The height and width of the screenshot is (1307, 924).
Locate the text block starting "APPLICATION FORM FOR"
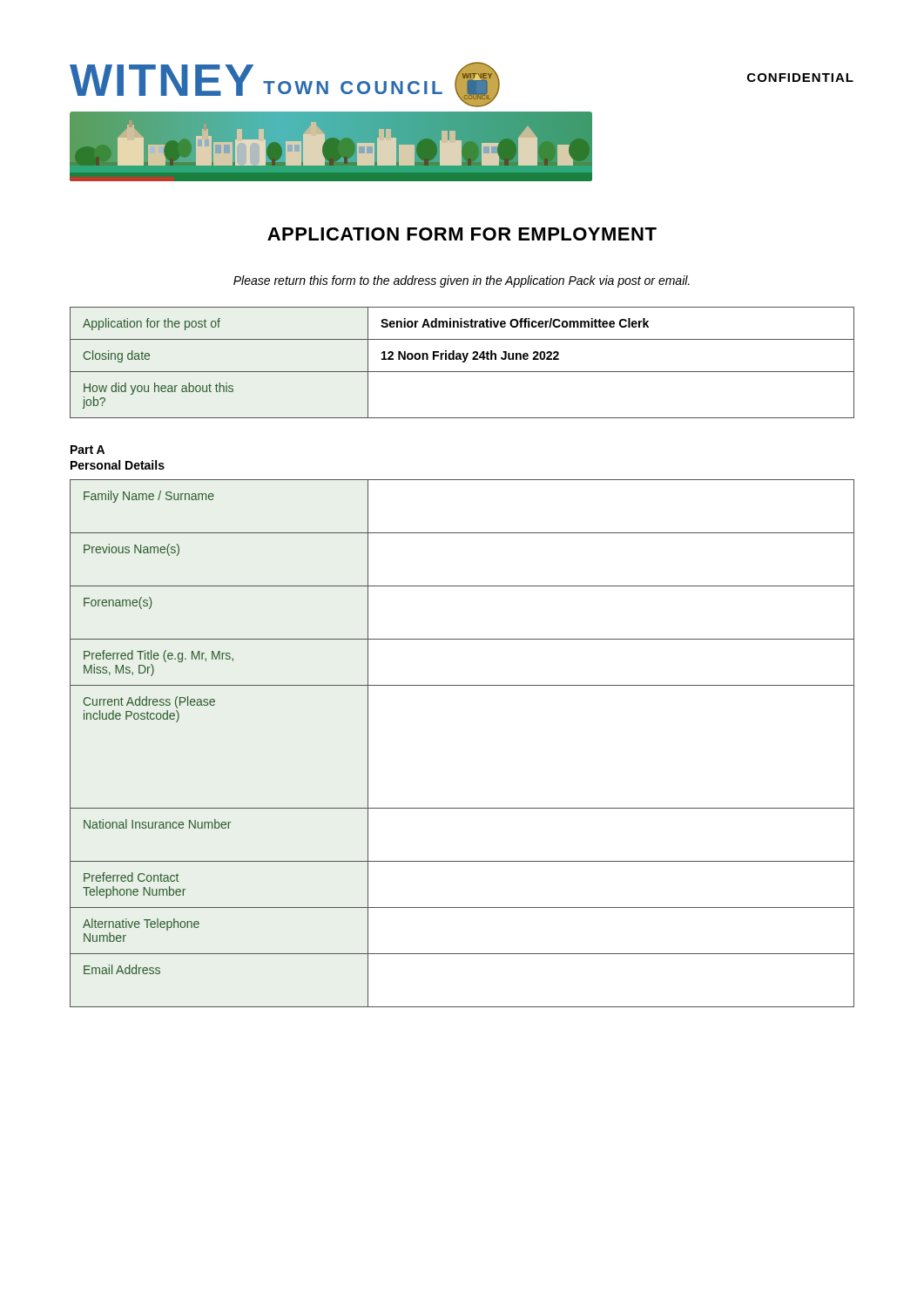462,234
